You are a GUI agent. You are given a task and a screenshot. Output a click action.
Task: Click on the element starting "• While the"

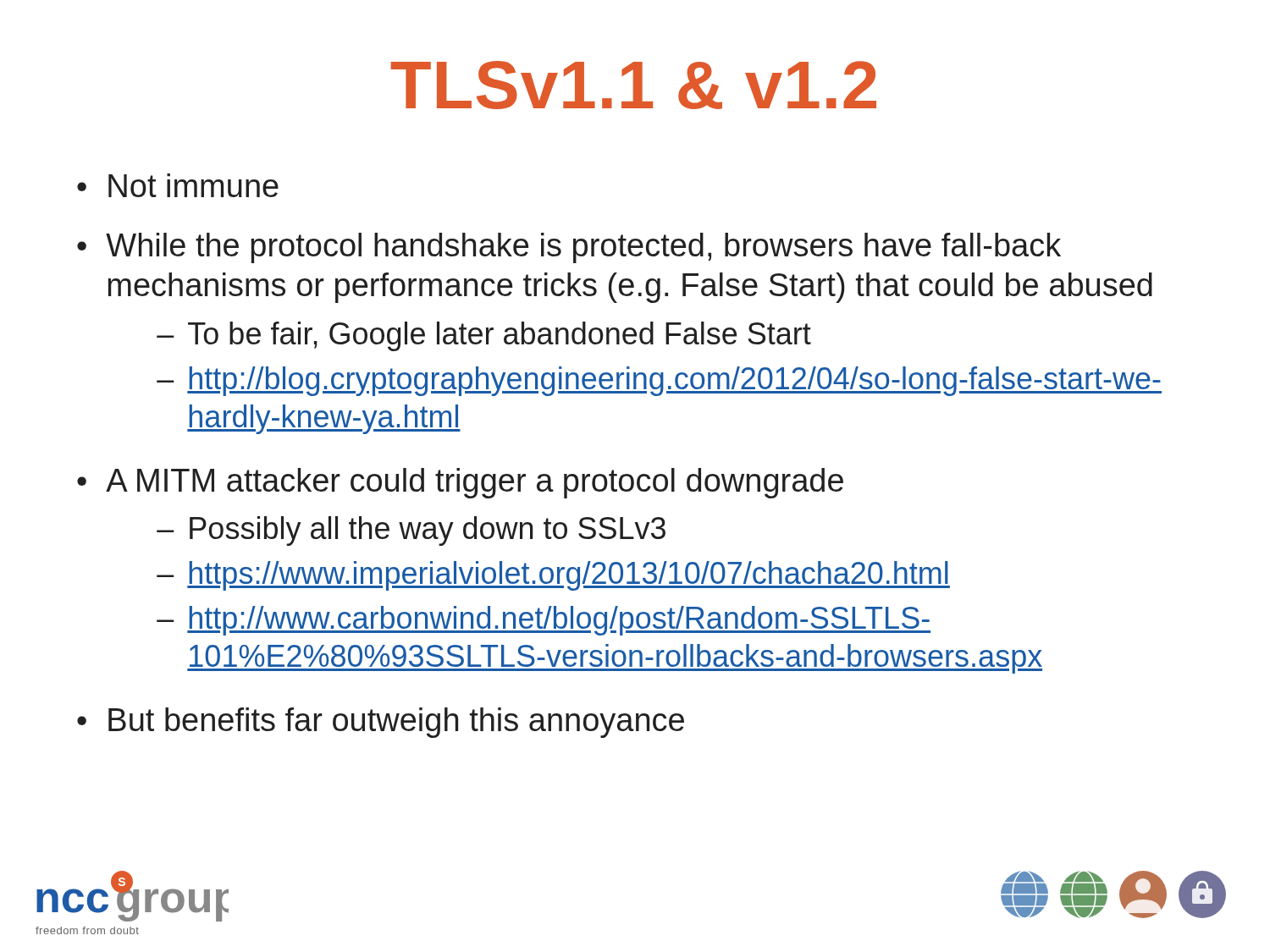pos(639,334)
